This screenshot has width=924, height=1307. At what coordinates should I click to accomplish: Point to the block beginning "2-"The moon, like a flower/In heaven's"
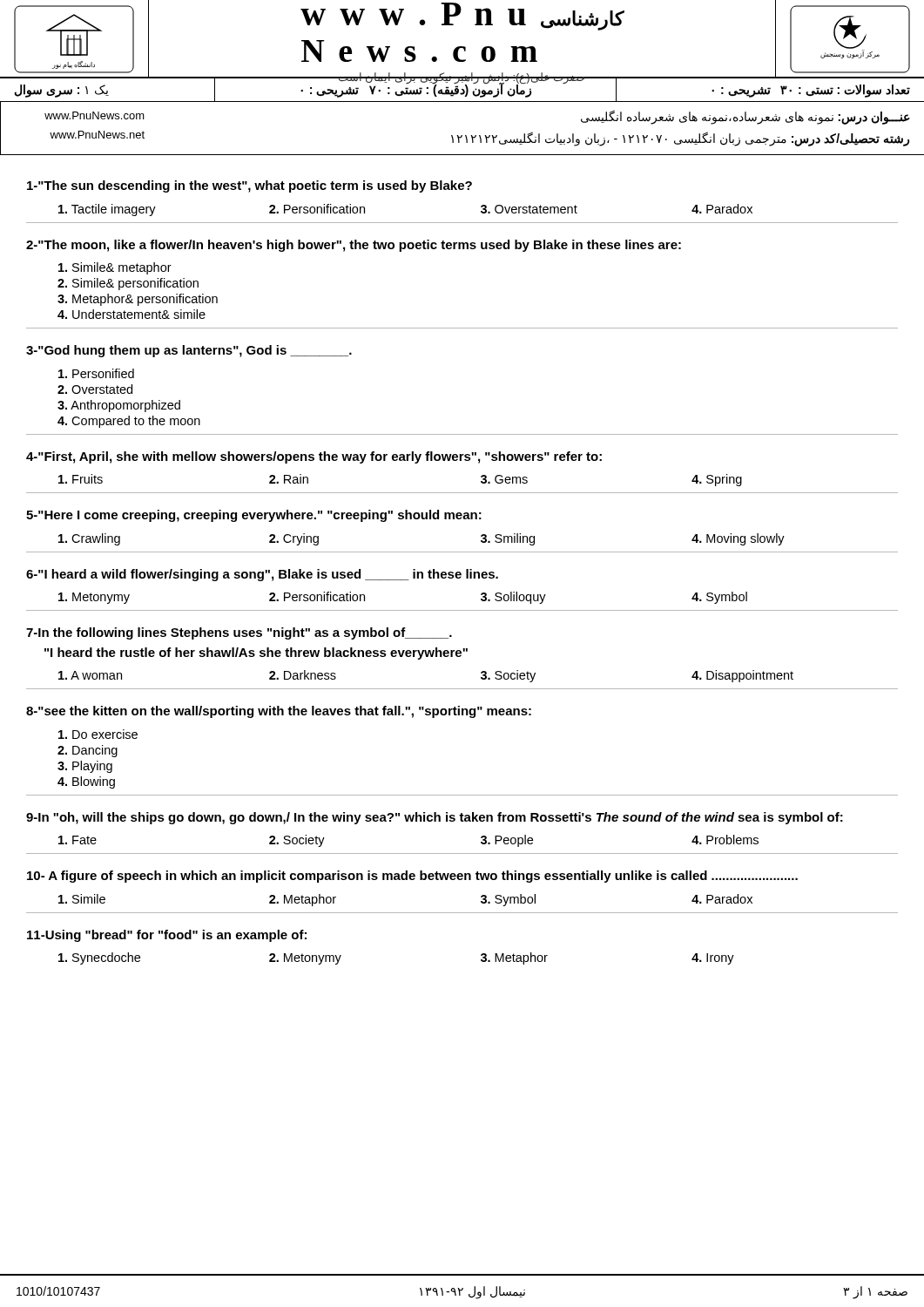tap(354, 246)
